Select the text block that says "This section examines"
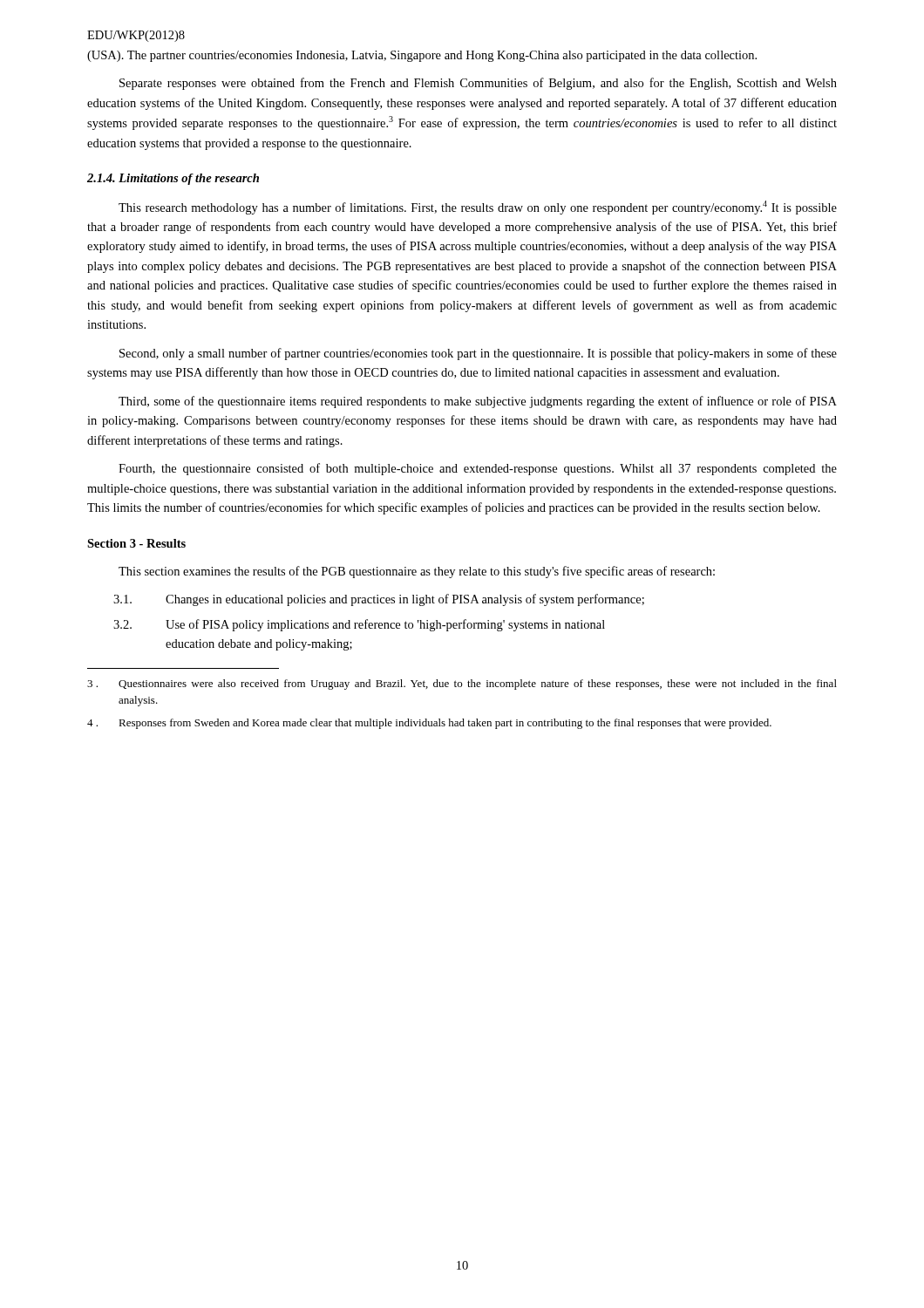 417,571
